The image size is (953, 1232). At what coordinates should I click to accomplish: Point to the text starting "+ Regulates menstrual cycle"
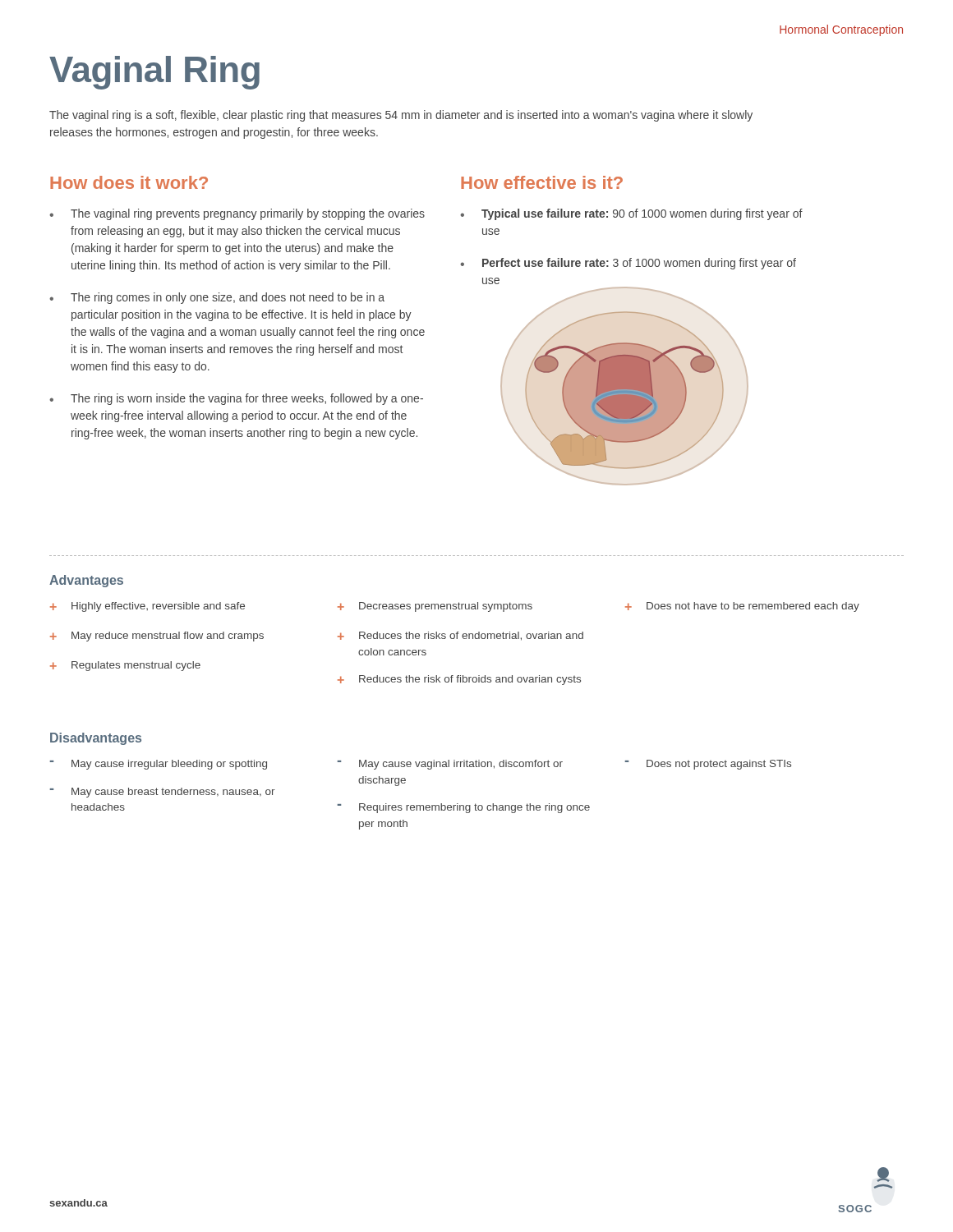coord(125,667)
